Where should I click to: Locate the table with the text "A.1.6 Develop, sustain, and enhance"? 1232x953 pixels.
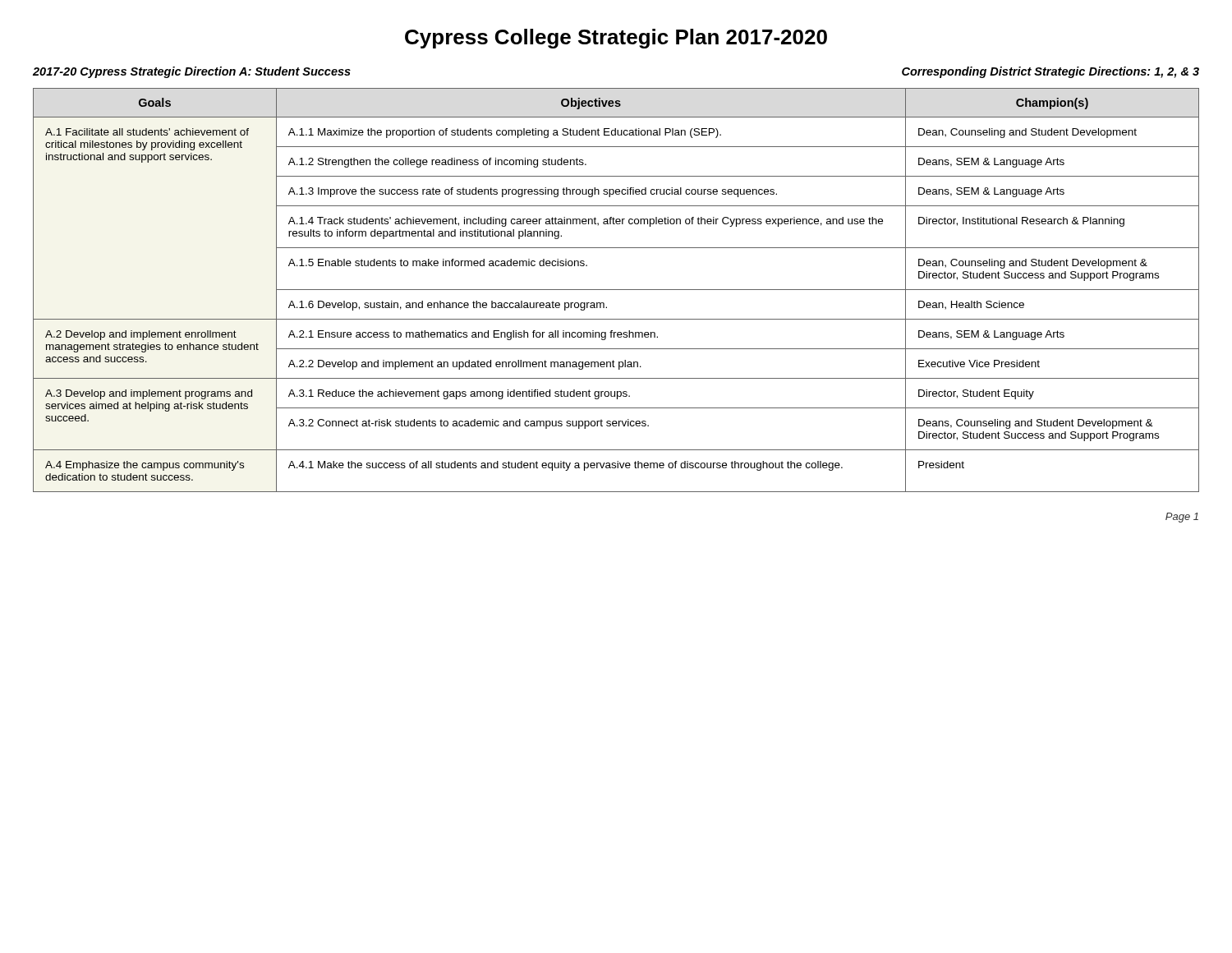pos(616,290)
